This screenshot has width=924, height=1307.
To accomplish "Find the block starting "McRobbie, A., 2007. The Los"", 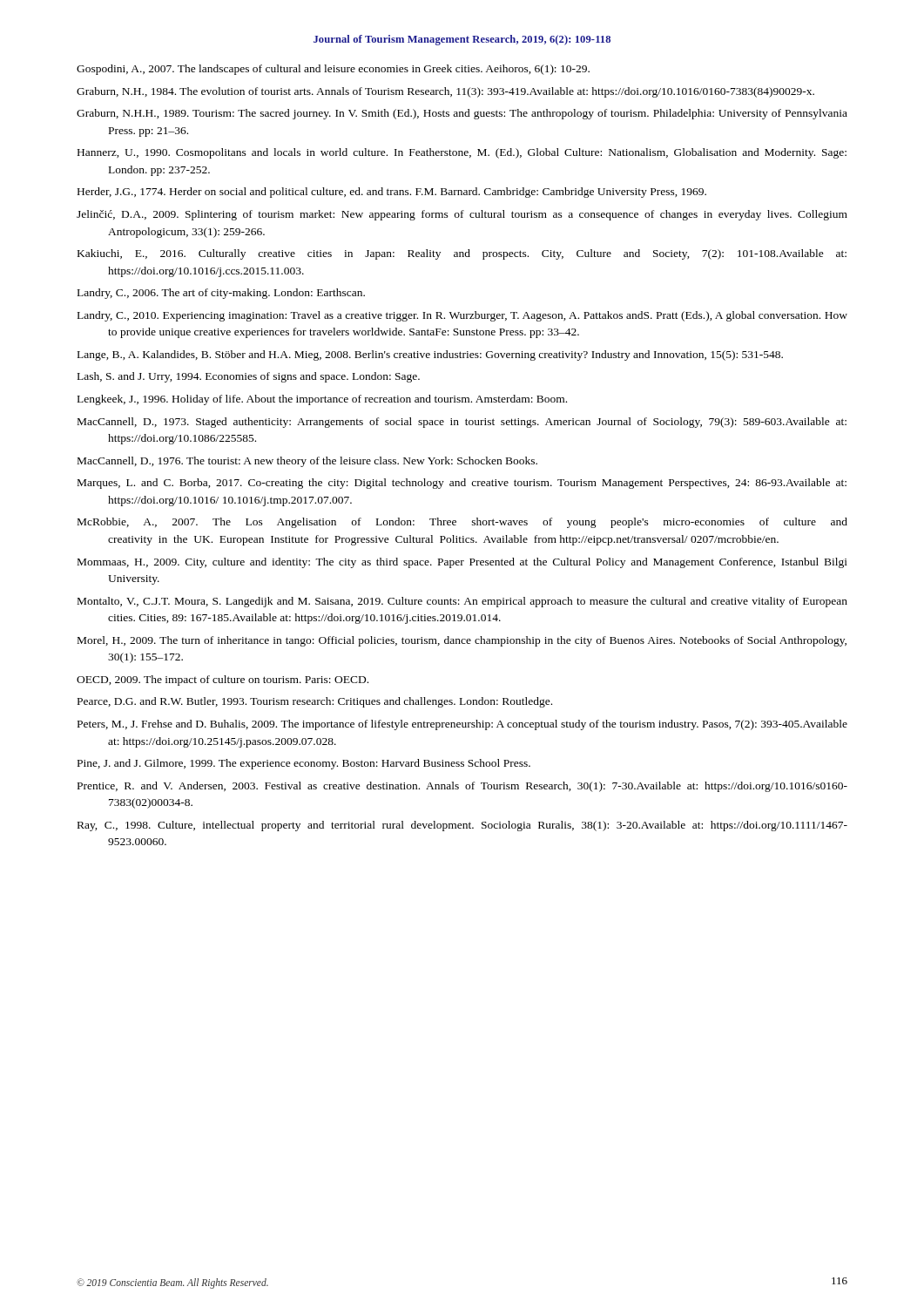I will point(462,530).
